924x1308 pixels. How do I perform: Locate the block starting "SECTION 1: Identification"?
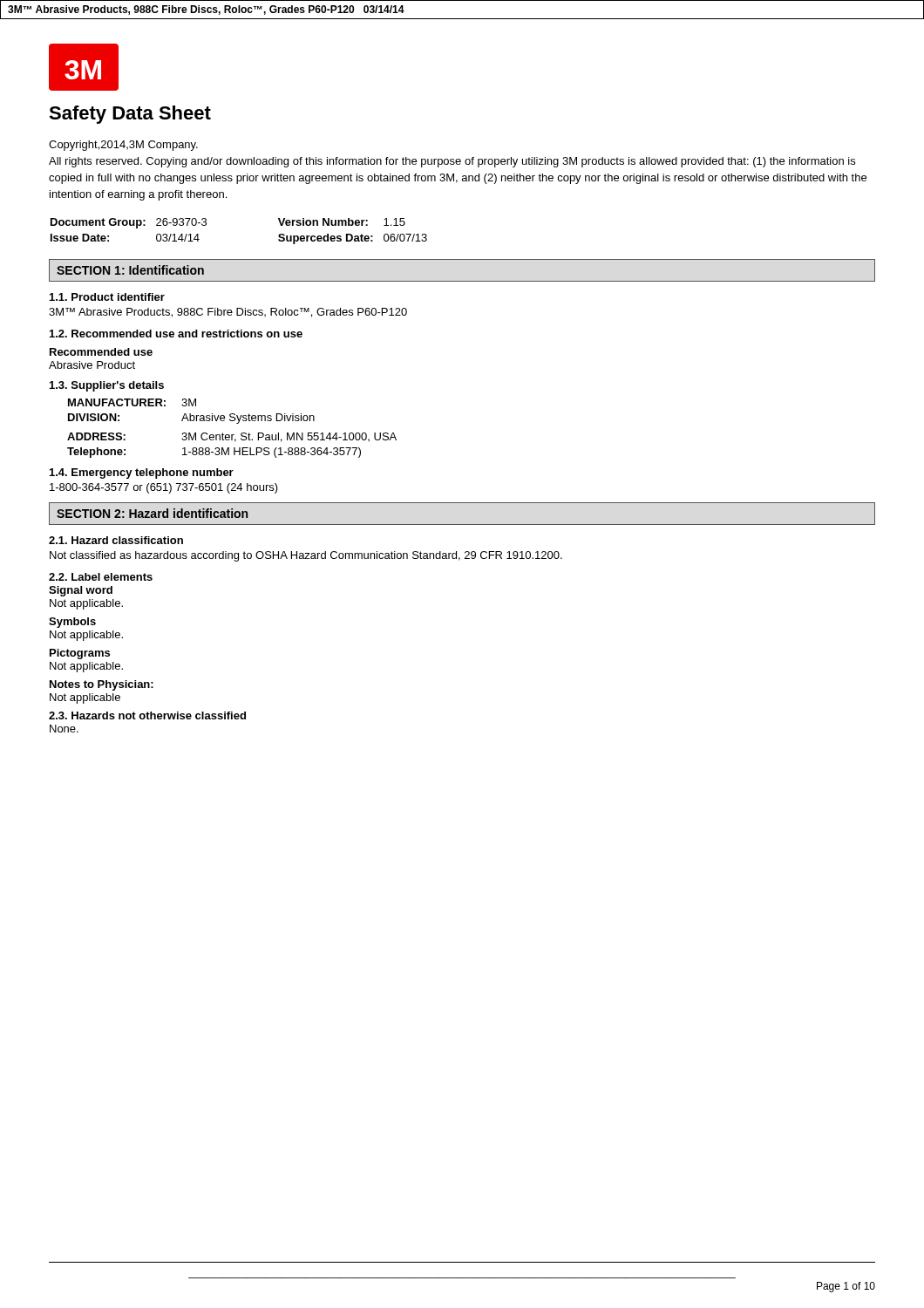click(131, 271)
